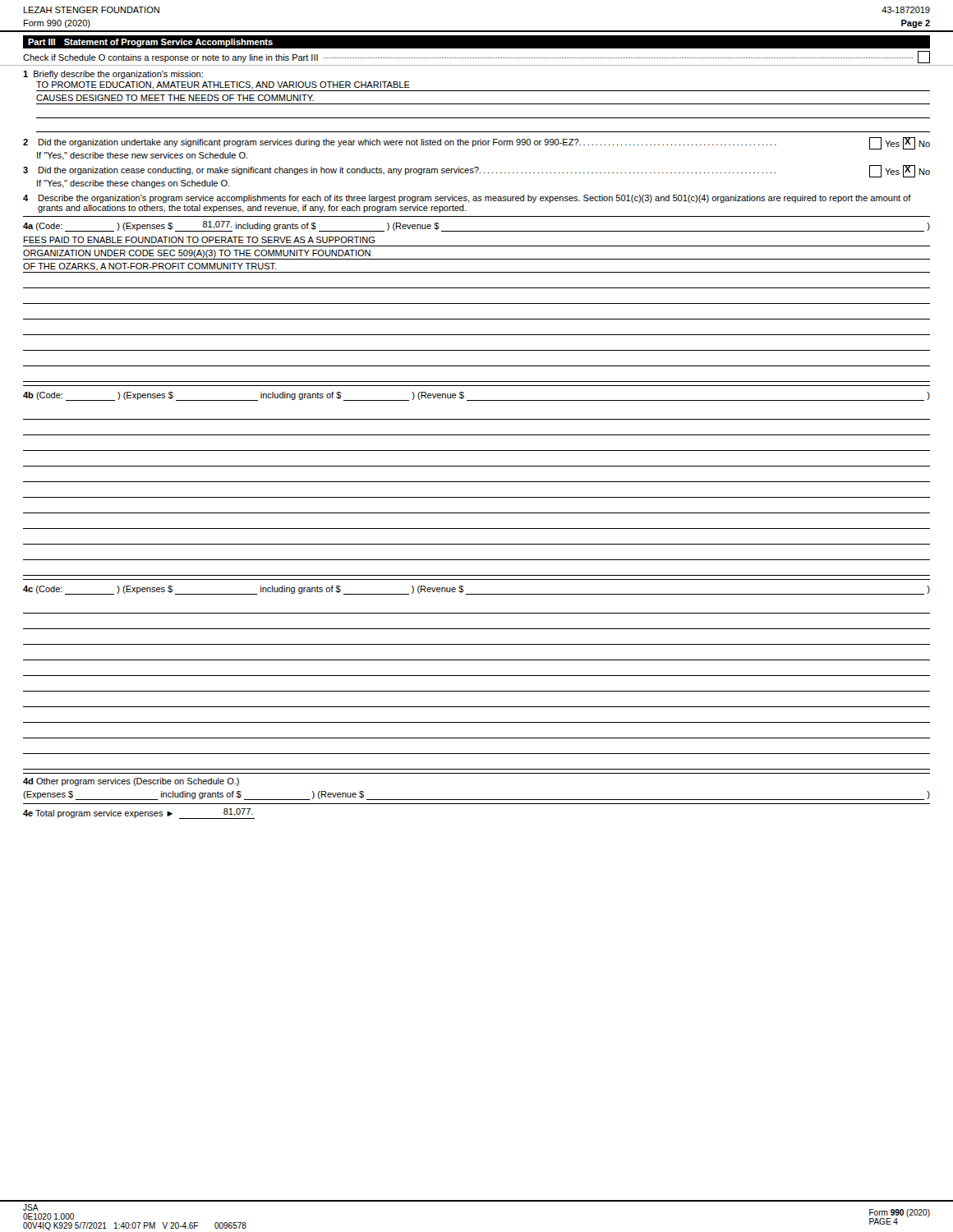Point to the region starting "4c (Code: ) (Expenses $ including grants of"
Screen dimensions: 1232x953
[x=476, y=589]
